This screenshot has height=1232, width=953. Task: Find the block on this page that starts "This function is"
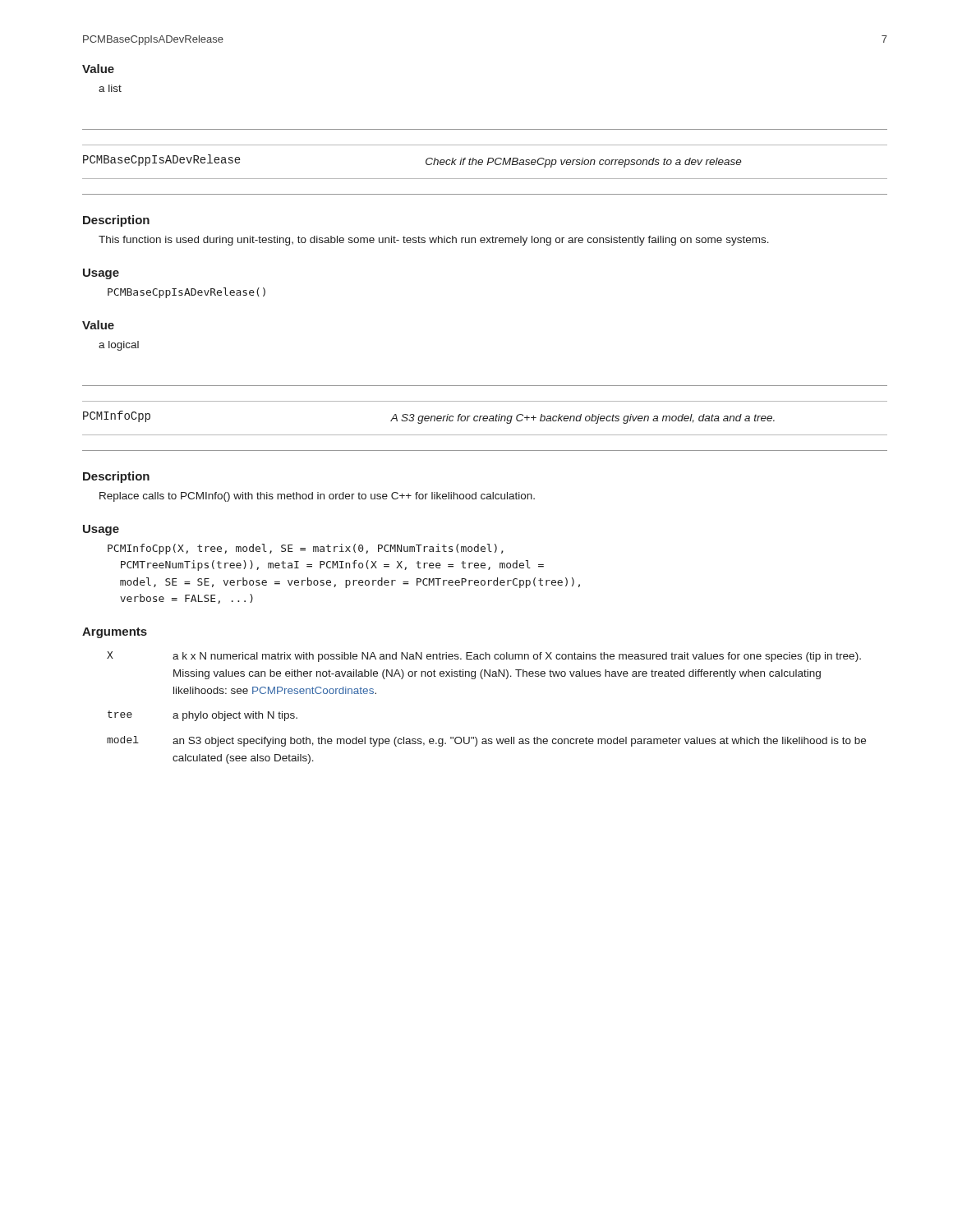(434, 240)
